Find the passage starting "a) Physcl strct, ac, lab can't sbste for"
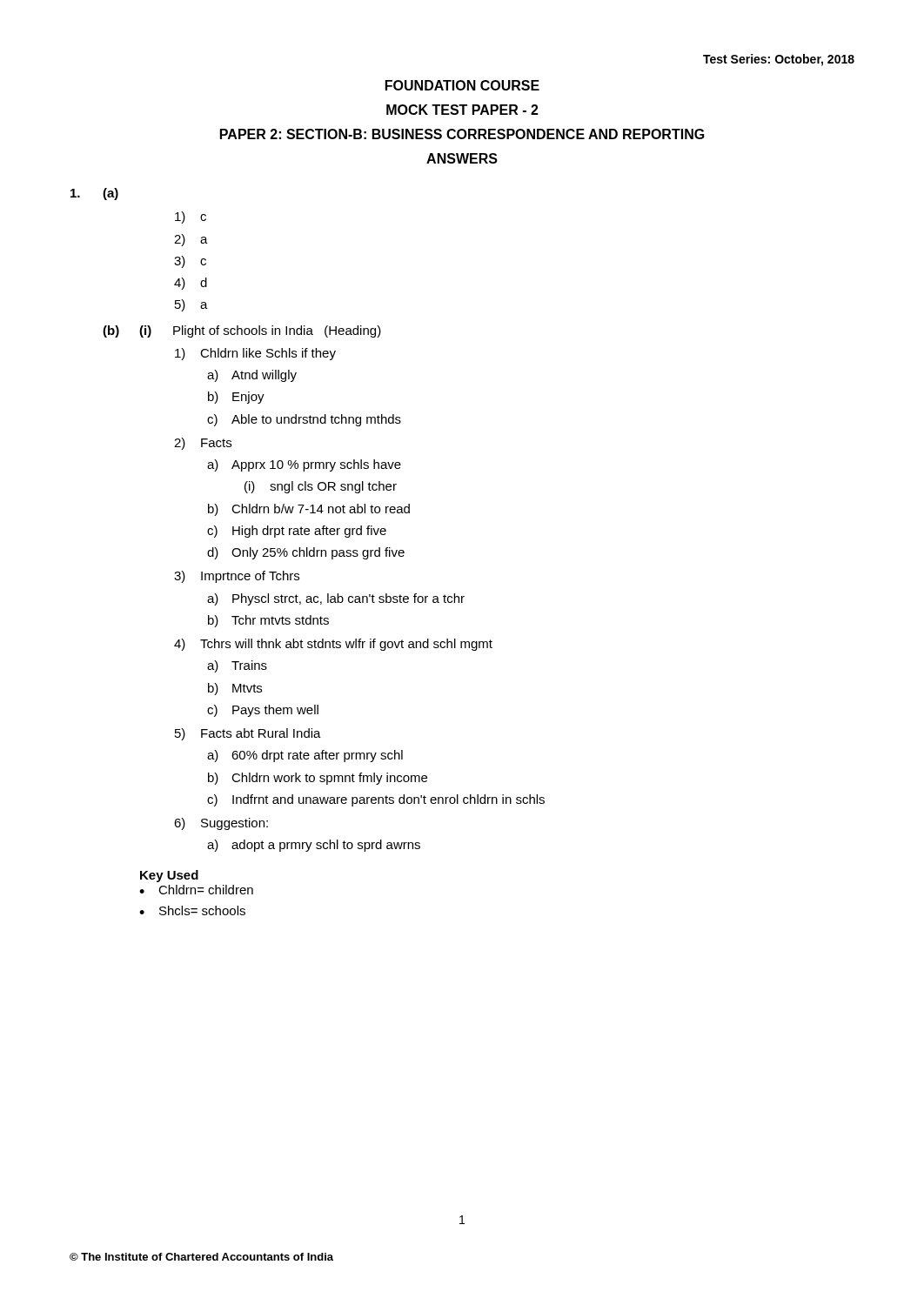Image resolution: width=924 pixels, height=1305 pixels. pos(336,598)
